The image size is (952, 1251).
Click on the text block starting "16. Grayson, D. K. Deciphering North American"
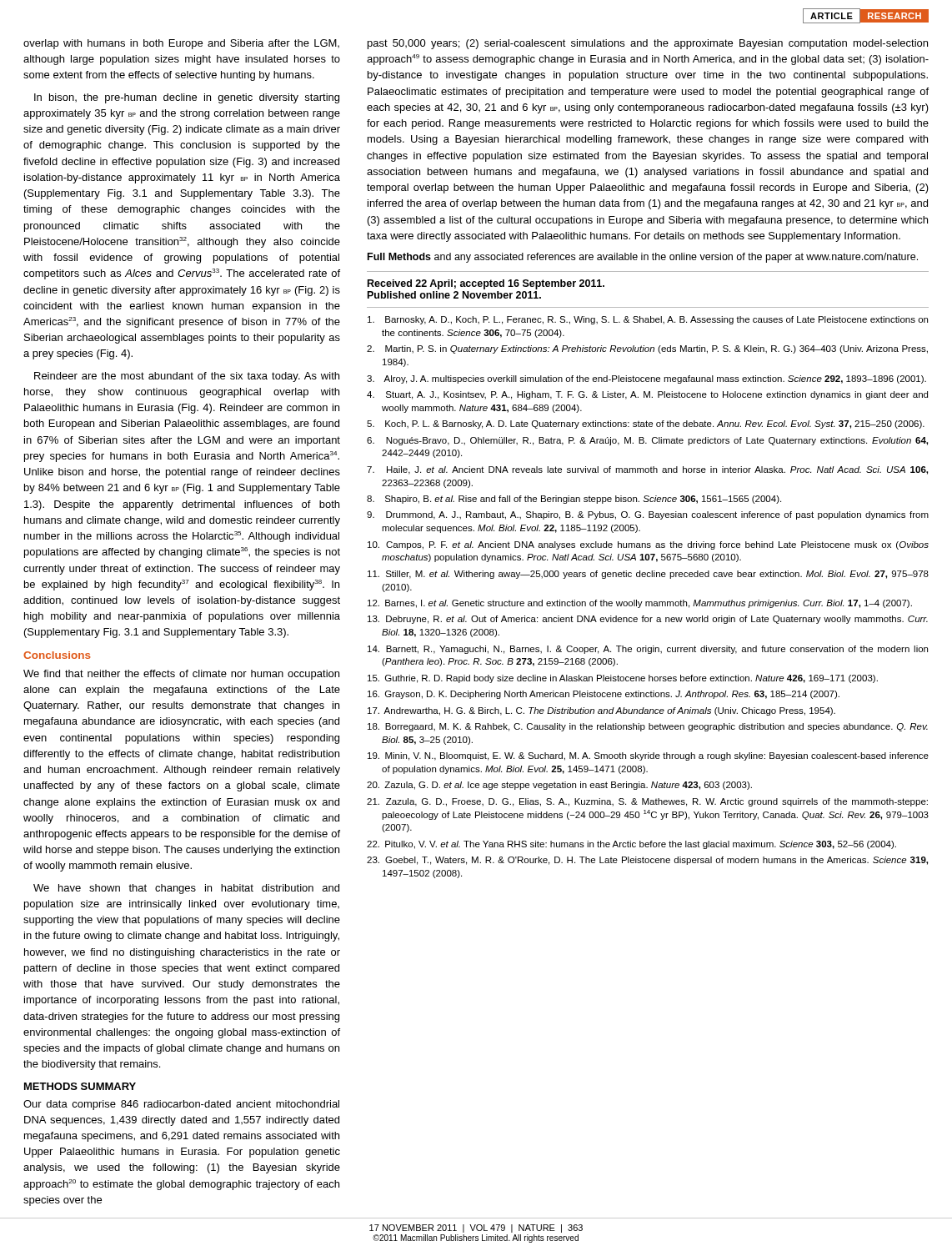(604, 695)
